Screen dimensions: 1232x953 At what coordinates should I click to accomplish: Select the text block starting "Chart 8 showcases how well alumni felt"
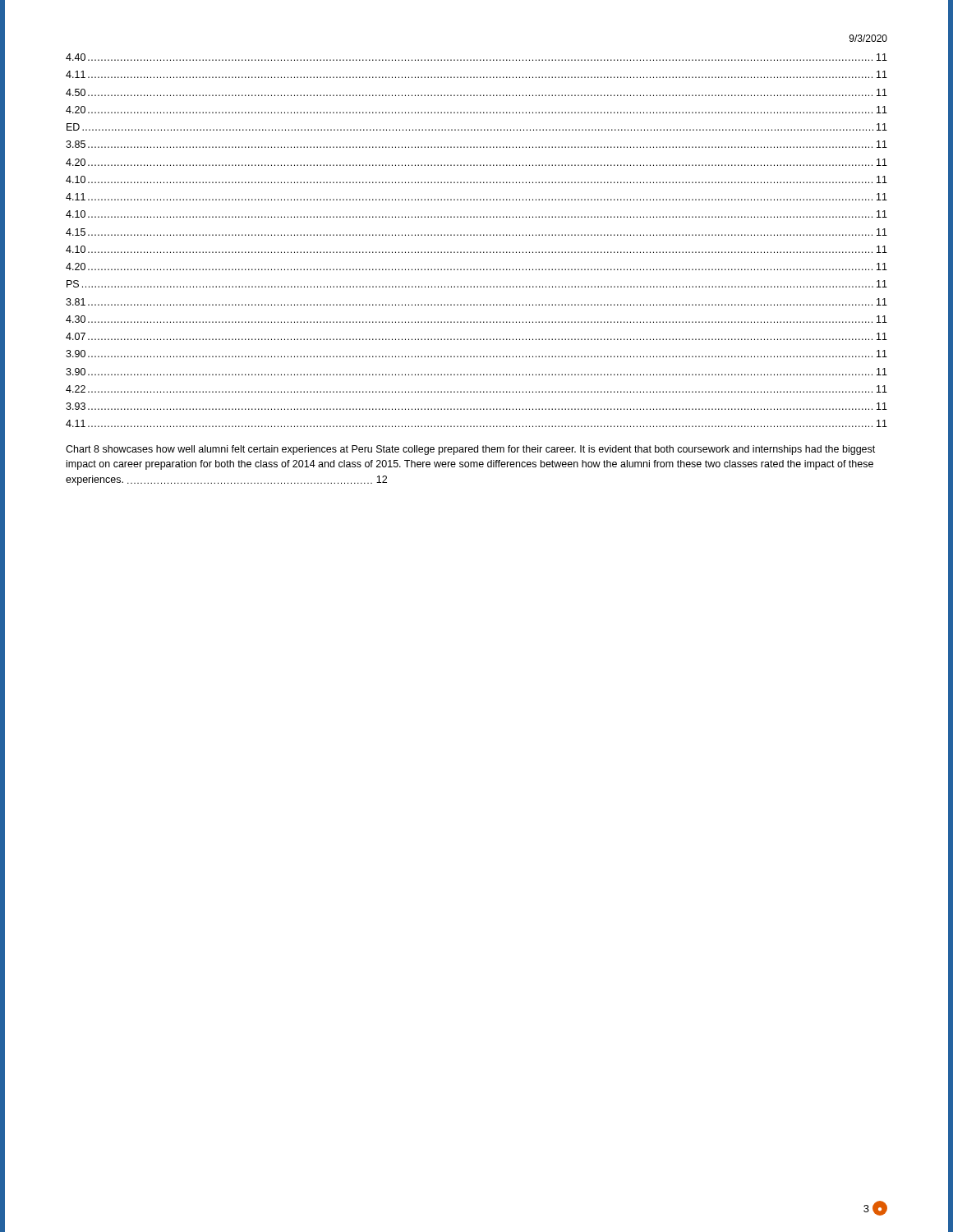[x=470, y=465]
